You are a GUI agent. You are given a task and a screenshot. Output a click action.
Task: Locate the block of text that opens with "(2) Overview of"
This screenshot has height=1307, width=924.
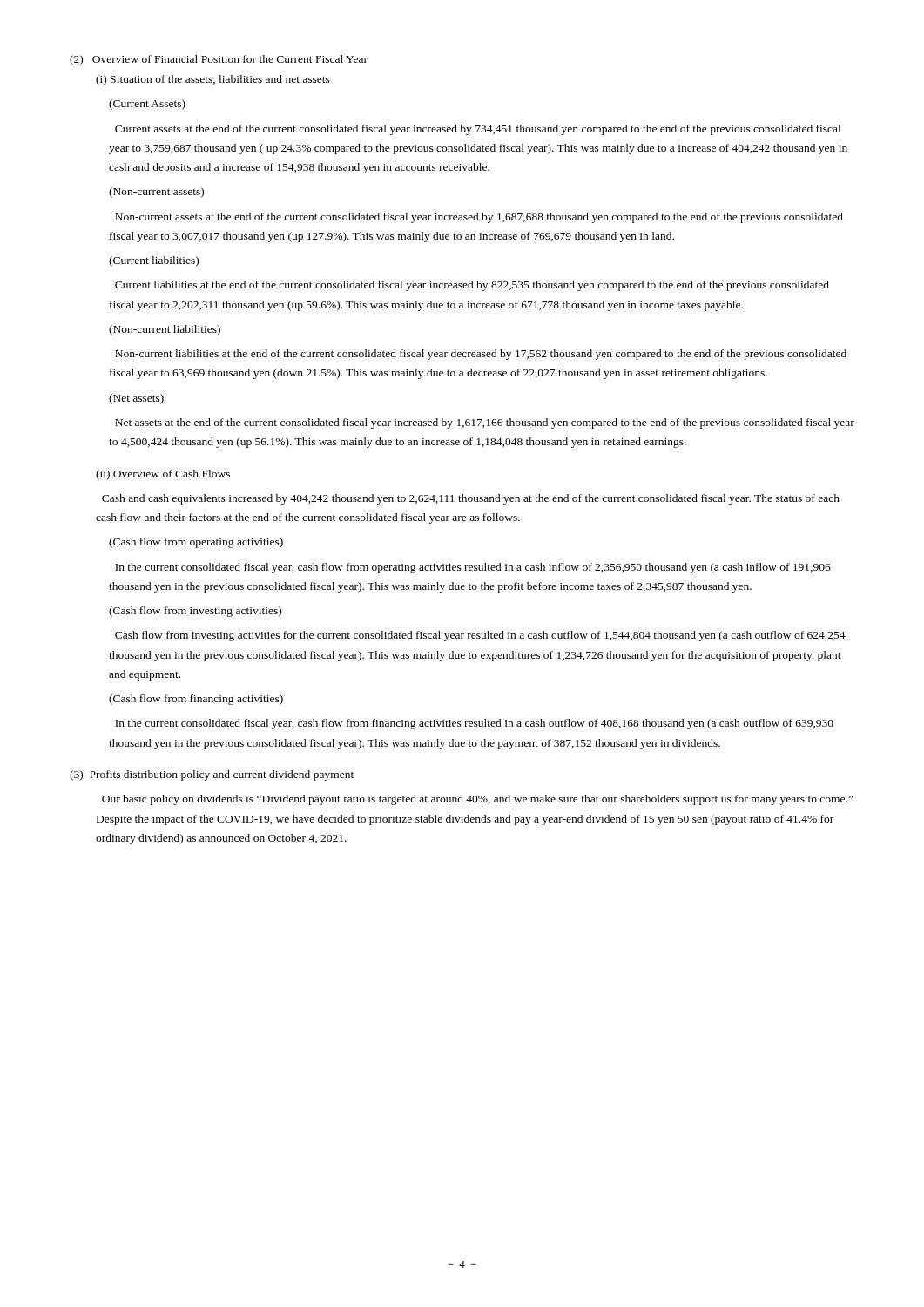[x=219, y=59]
